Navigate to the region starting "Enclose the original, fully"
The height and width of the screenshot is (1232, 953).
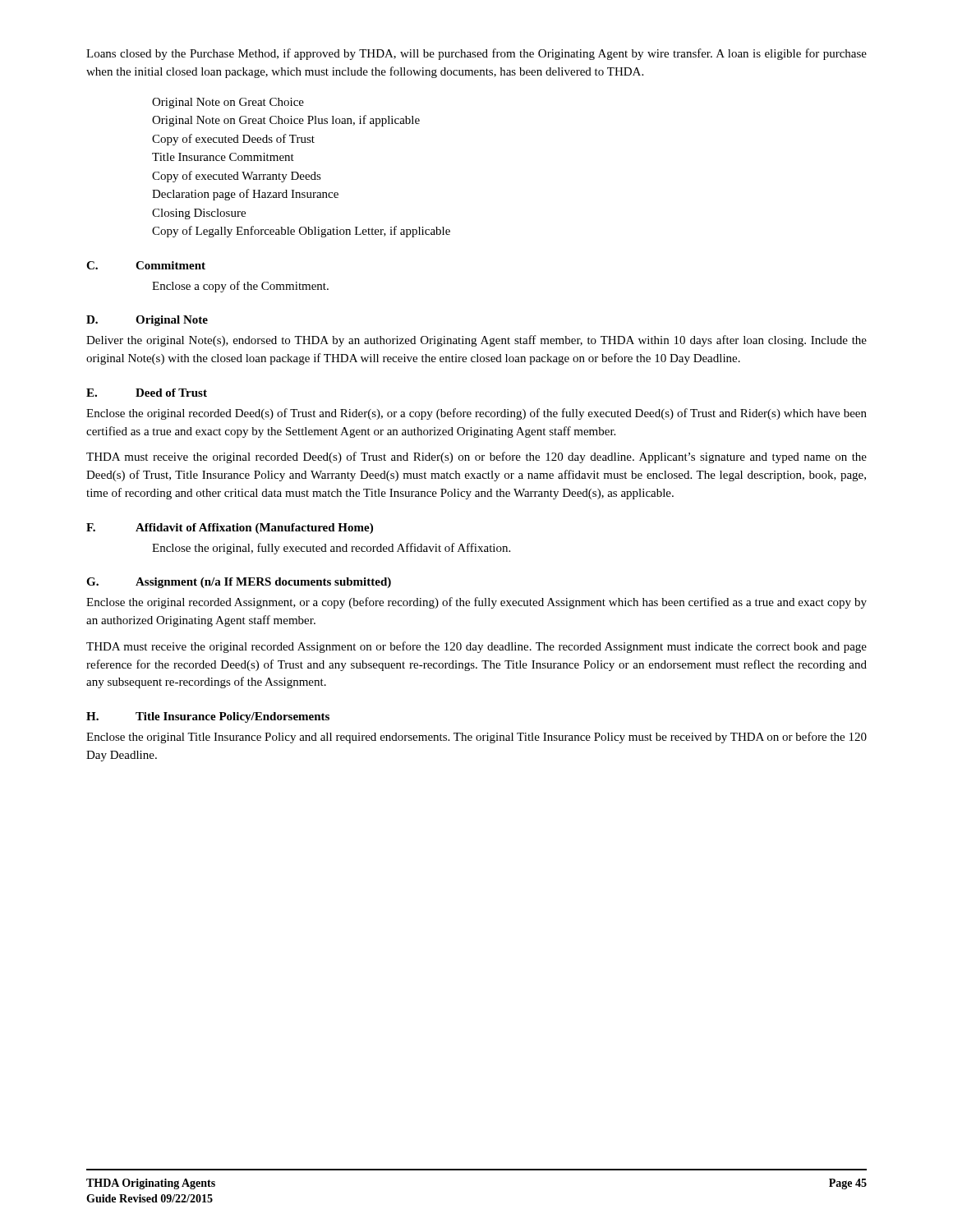[x=509, y=548]
